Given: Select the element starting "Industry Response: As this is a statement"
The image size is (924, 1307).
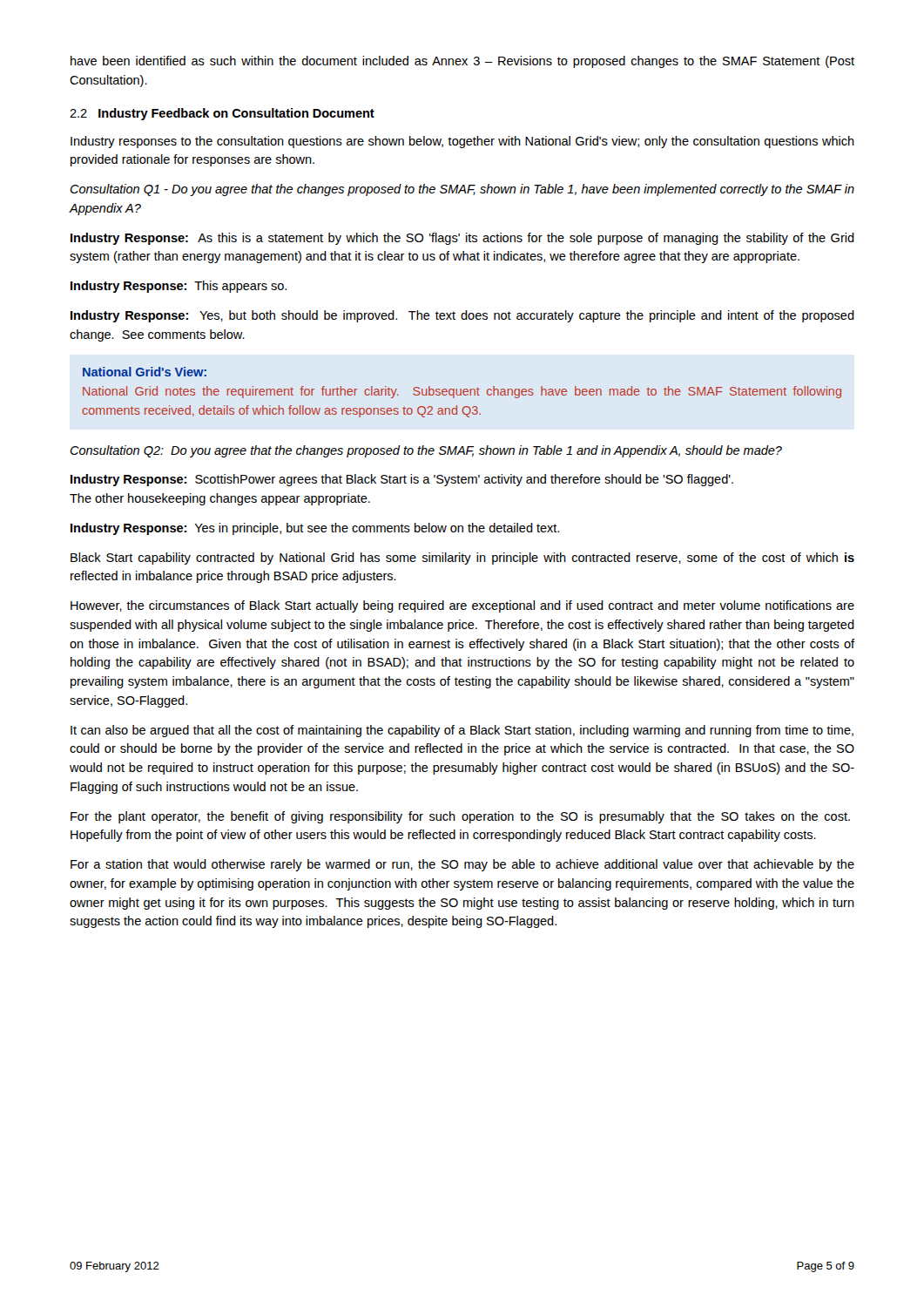Looking at the screenshot, I should tap(462, 247).
